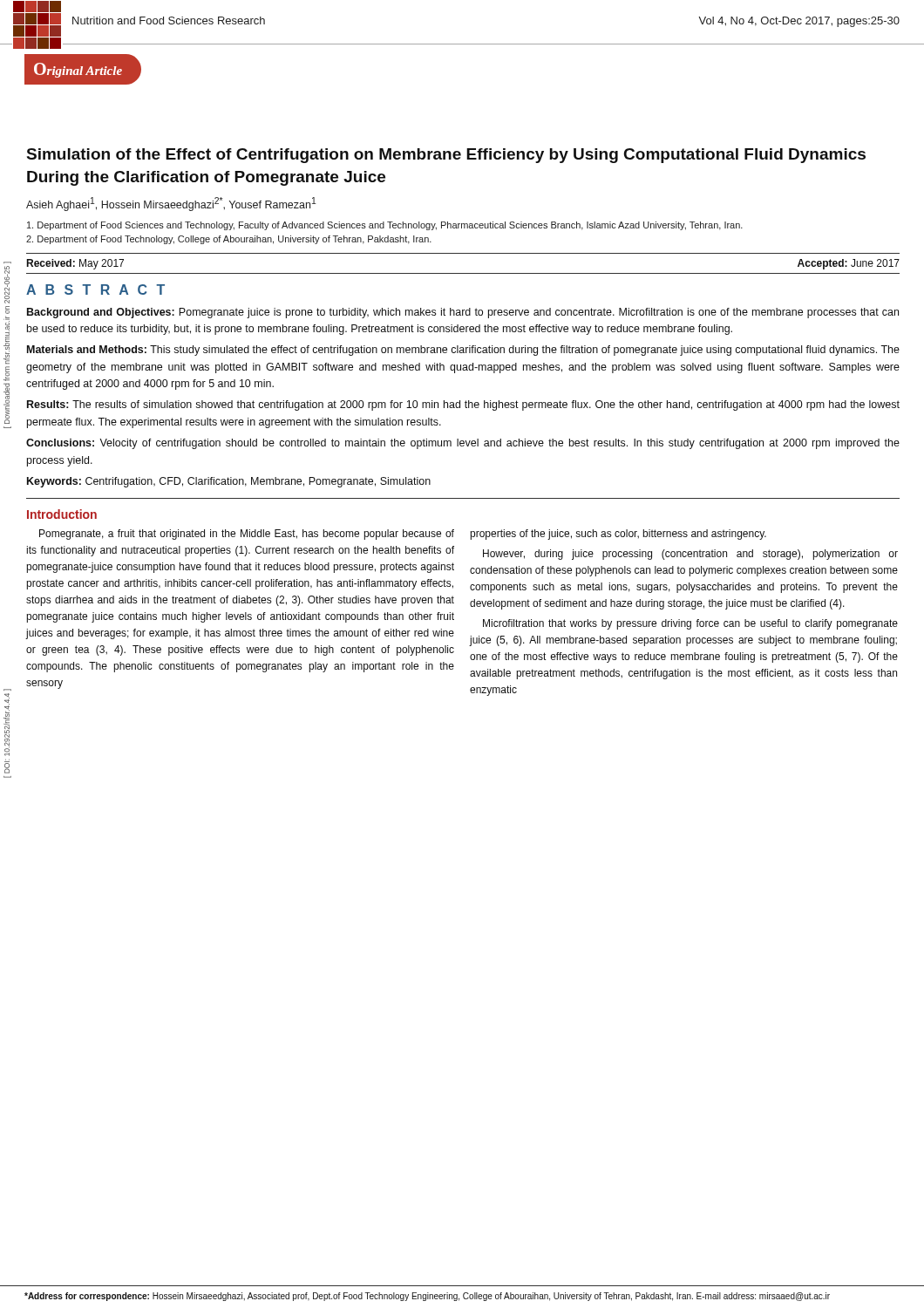
Task: Locate the text starting "Materials and Methods: This"
Action: (x=463, y=367)
